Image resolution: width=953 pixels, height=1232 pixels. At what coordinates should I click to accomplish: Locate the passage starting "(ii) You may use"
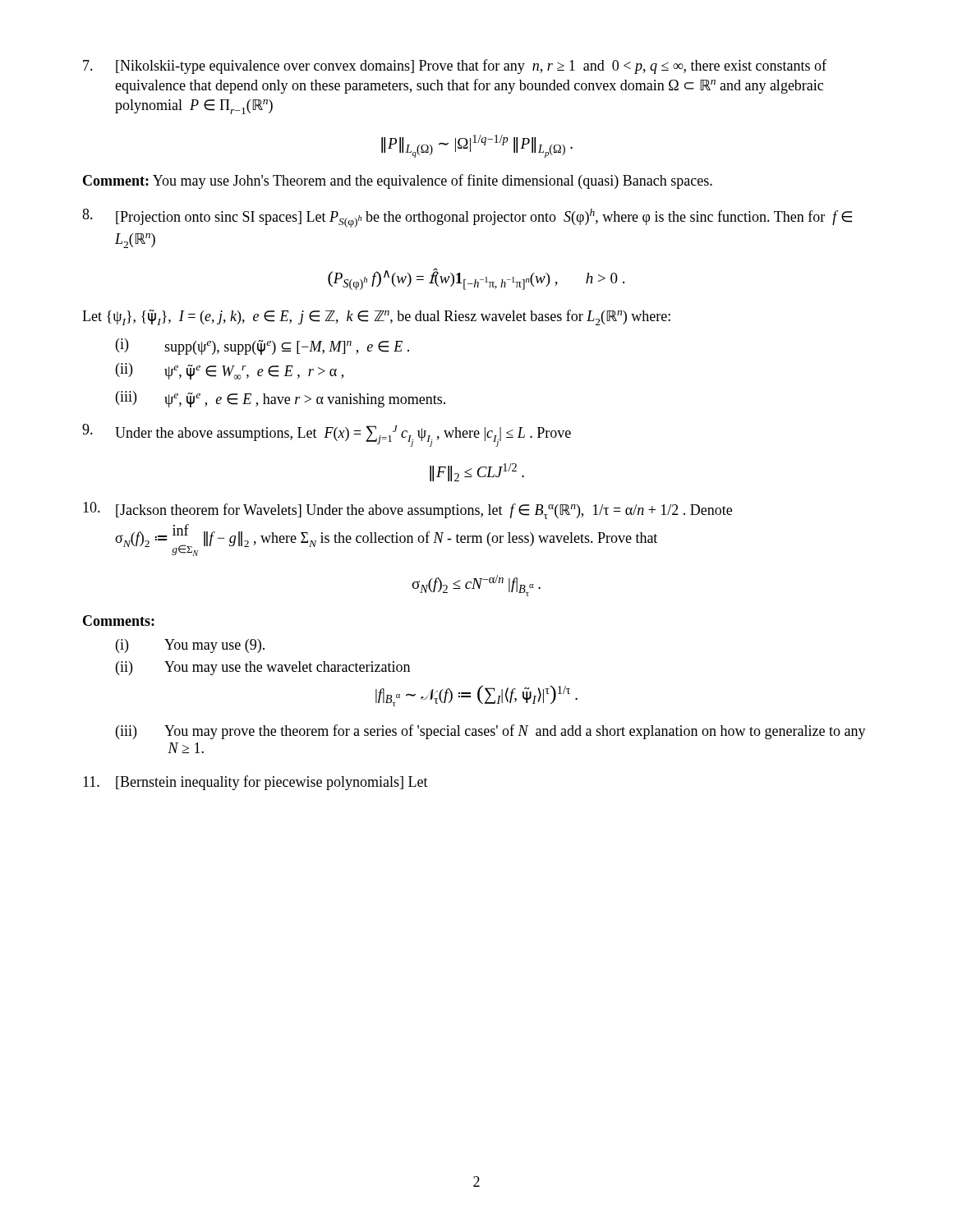[263, 668]
